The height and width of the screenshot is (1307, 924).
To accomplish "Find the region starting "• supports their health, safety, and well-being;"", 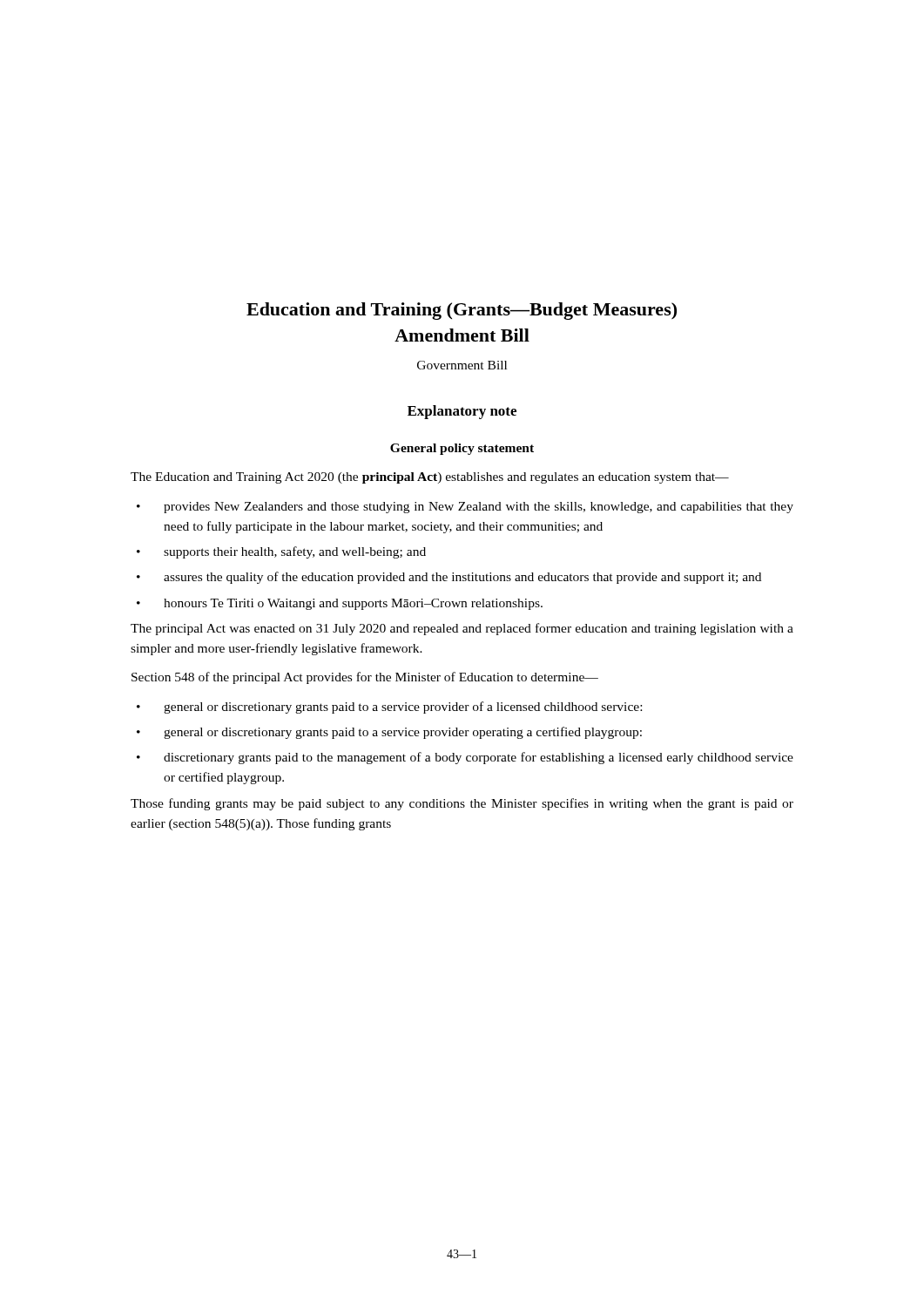I will (x=281, y=552).
